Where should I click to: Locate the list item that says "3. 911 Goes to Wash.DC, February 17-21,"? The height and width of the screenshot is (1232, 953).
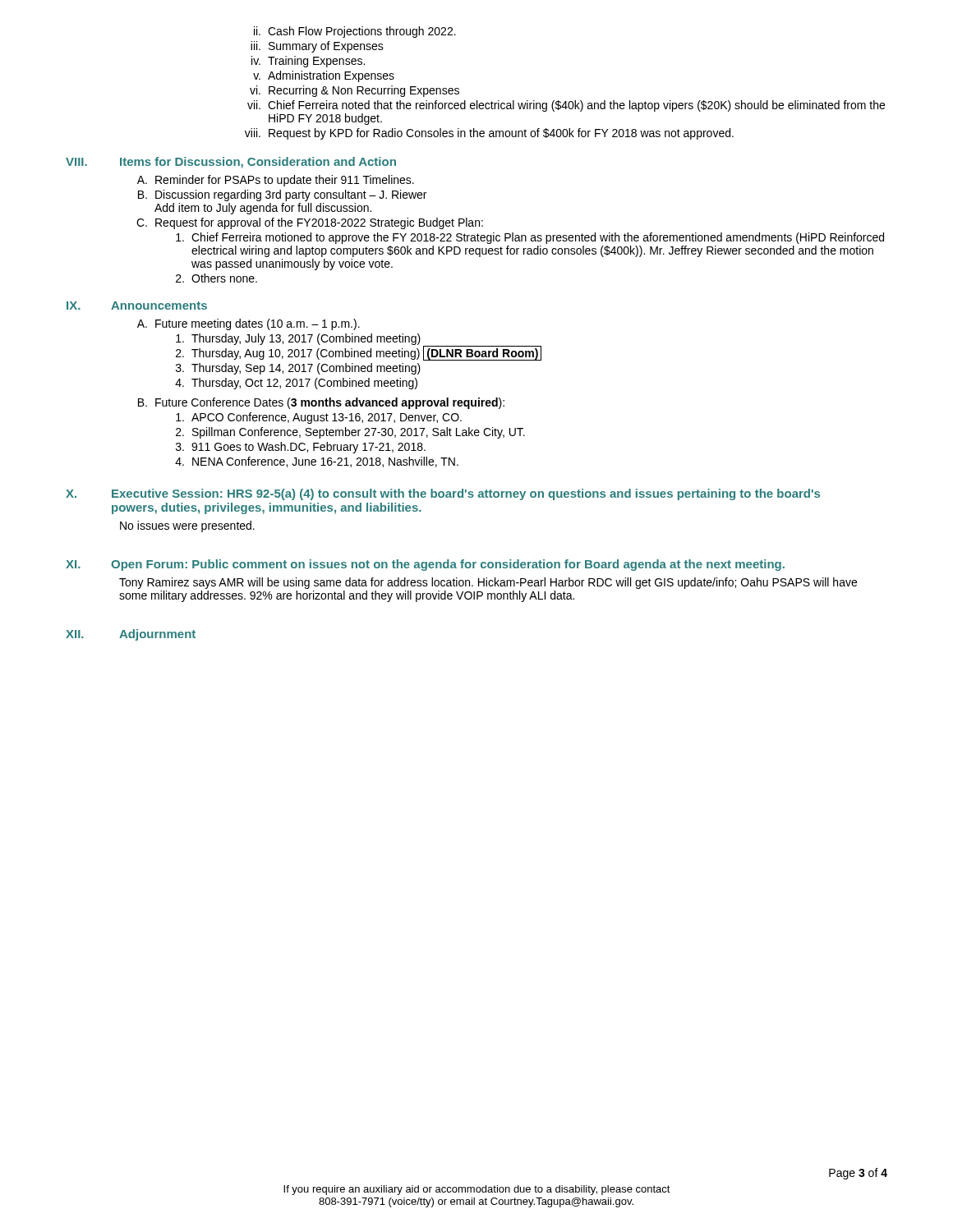pos(522,447)
